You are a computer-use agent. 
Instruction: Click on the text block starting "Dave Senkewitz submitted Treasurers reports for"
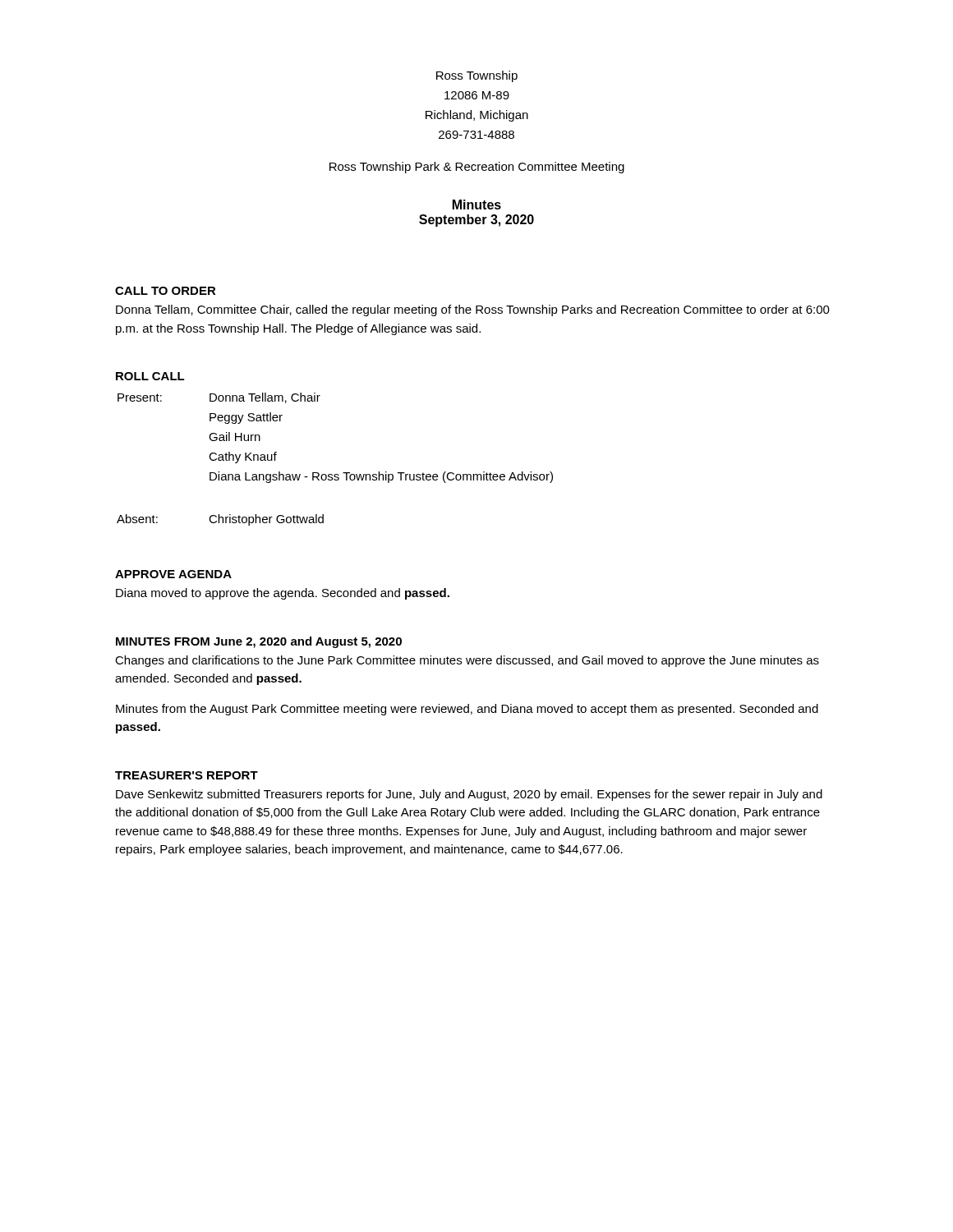[469, 821]
